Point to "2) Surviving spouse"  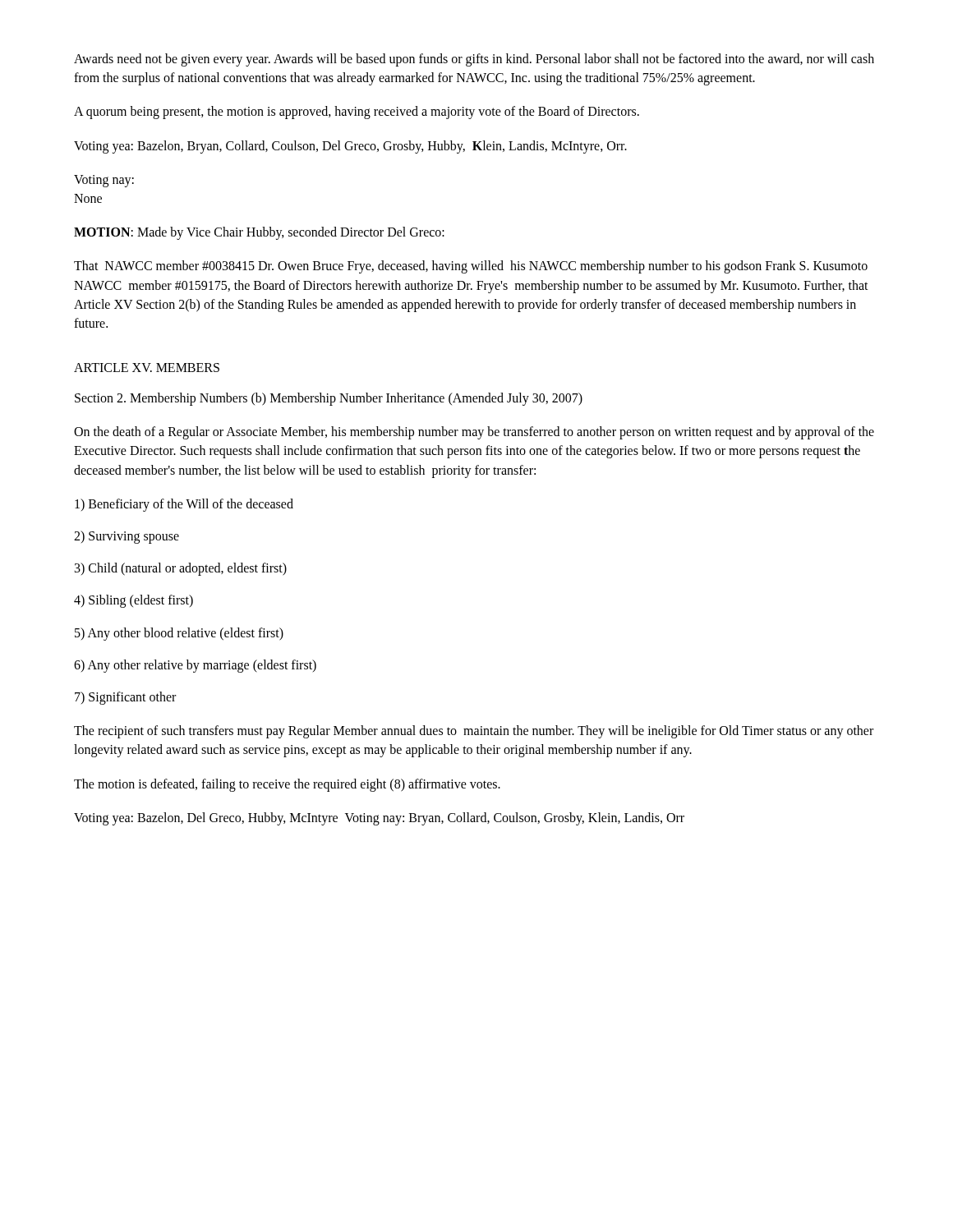127,537
